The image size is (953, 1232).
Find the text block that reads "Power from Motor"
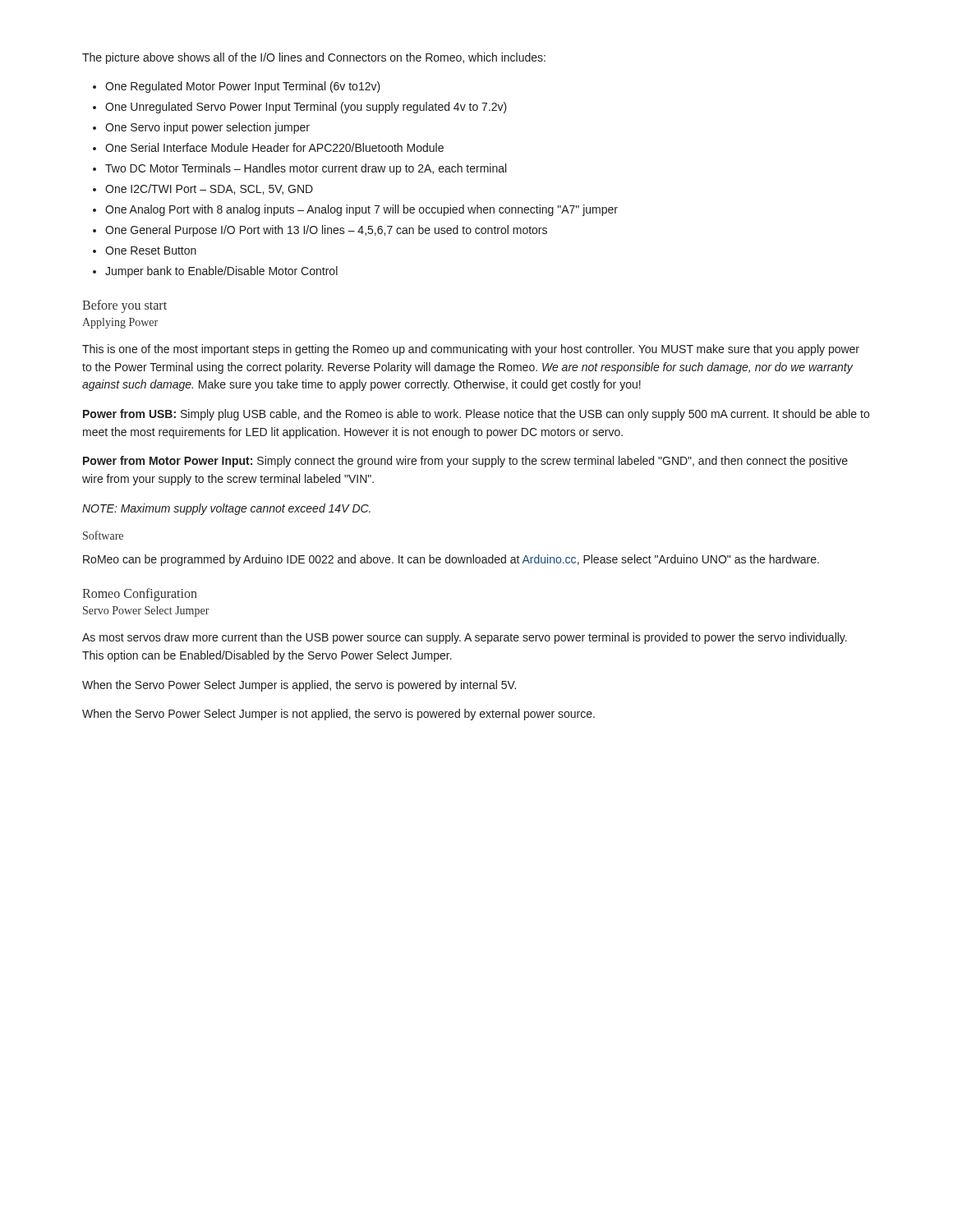(x=465, y=470)
